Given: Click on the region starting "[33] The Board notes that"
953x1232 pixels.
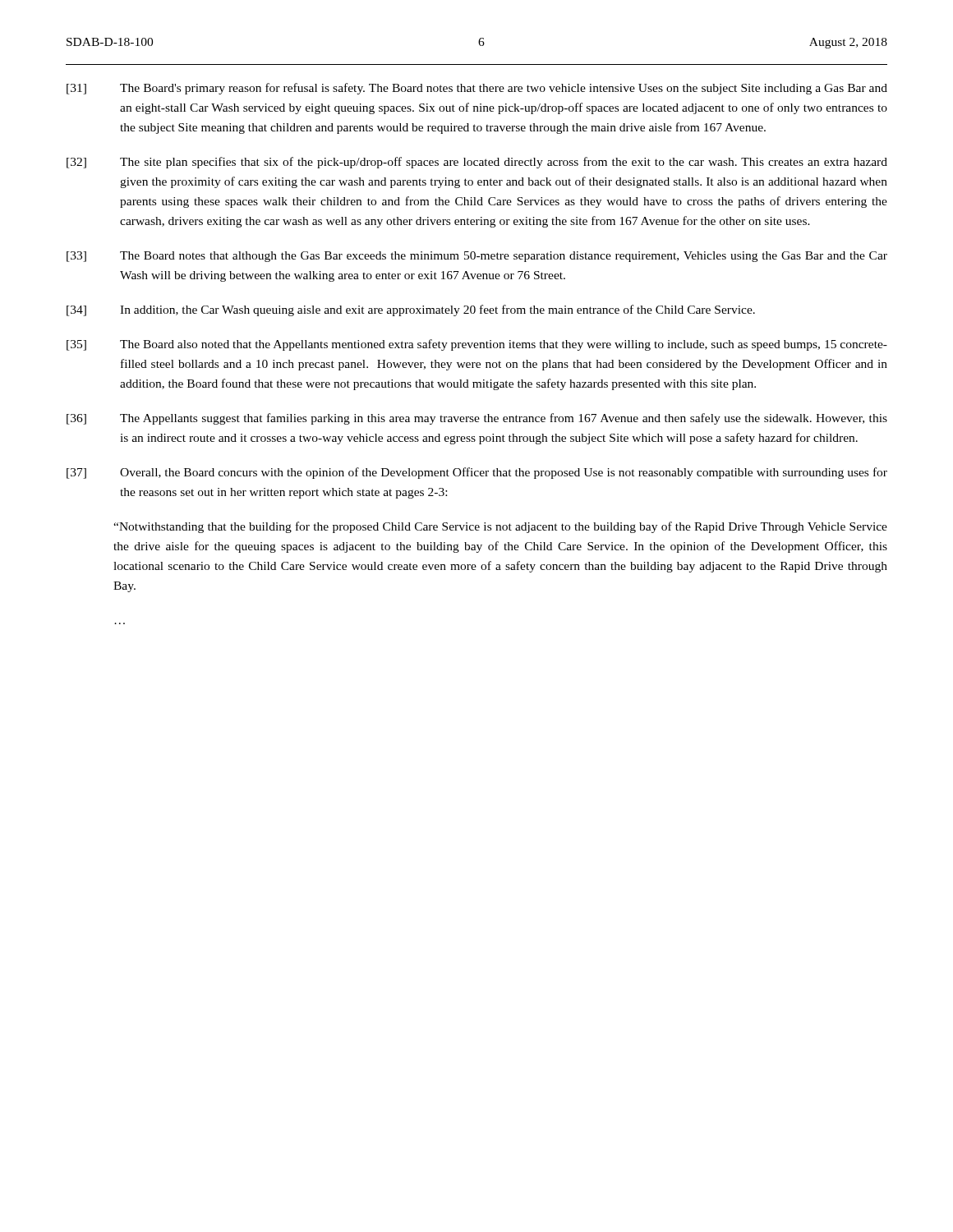Looking at the screenshot, I should tap(476, 265).
